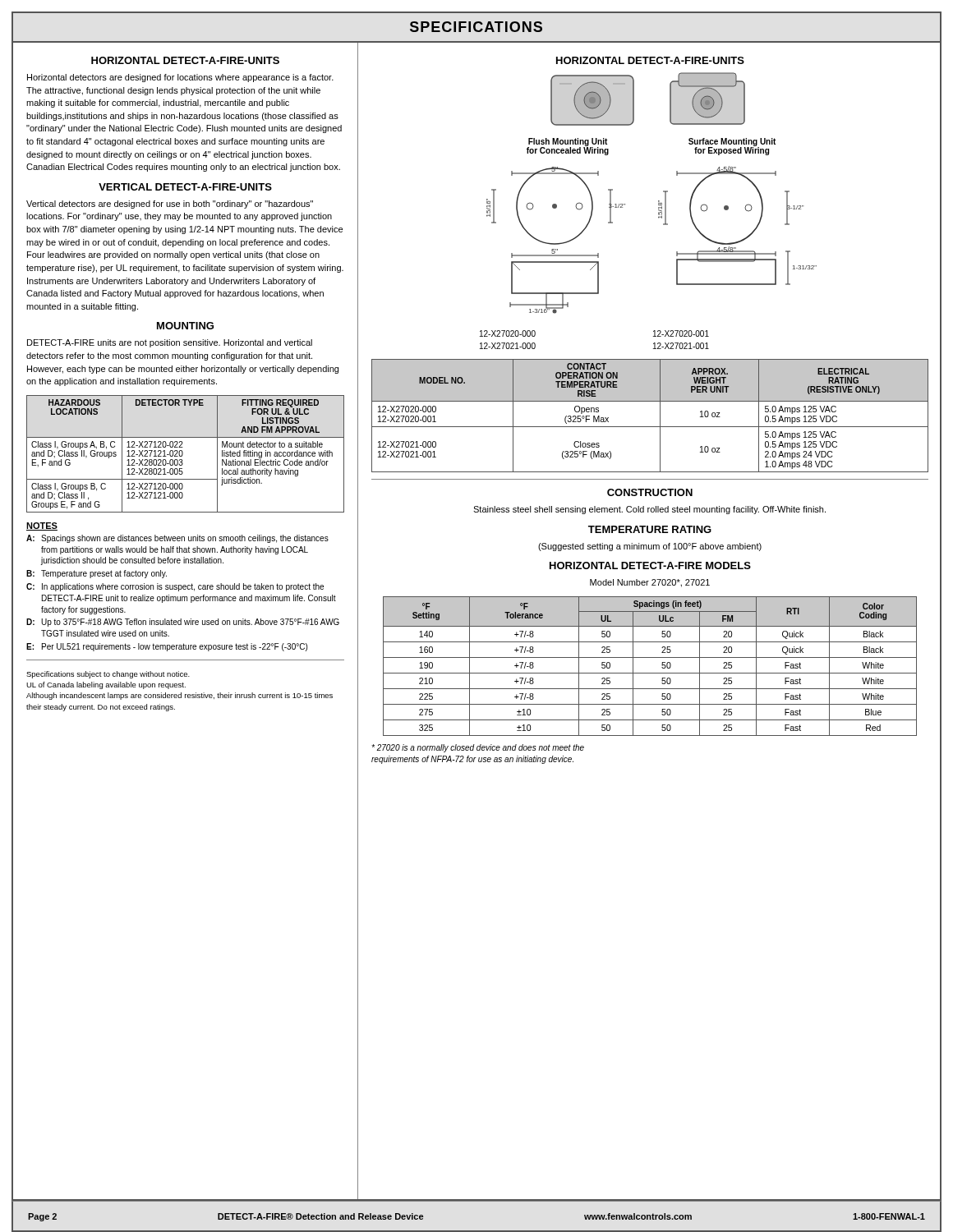Locate the passage starting "C: In applications where corrosion is suspect, care"
The width and height of the screenshot is (953, 1232).
[x=185, y=599]
